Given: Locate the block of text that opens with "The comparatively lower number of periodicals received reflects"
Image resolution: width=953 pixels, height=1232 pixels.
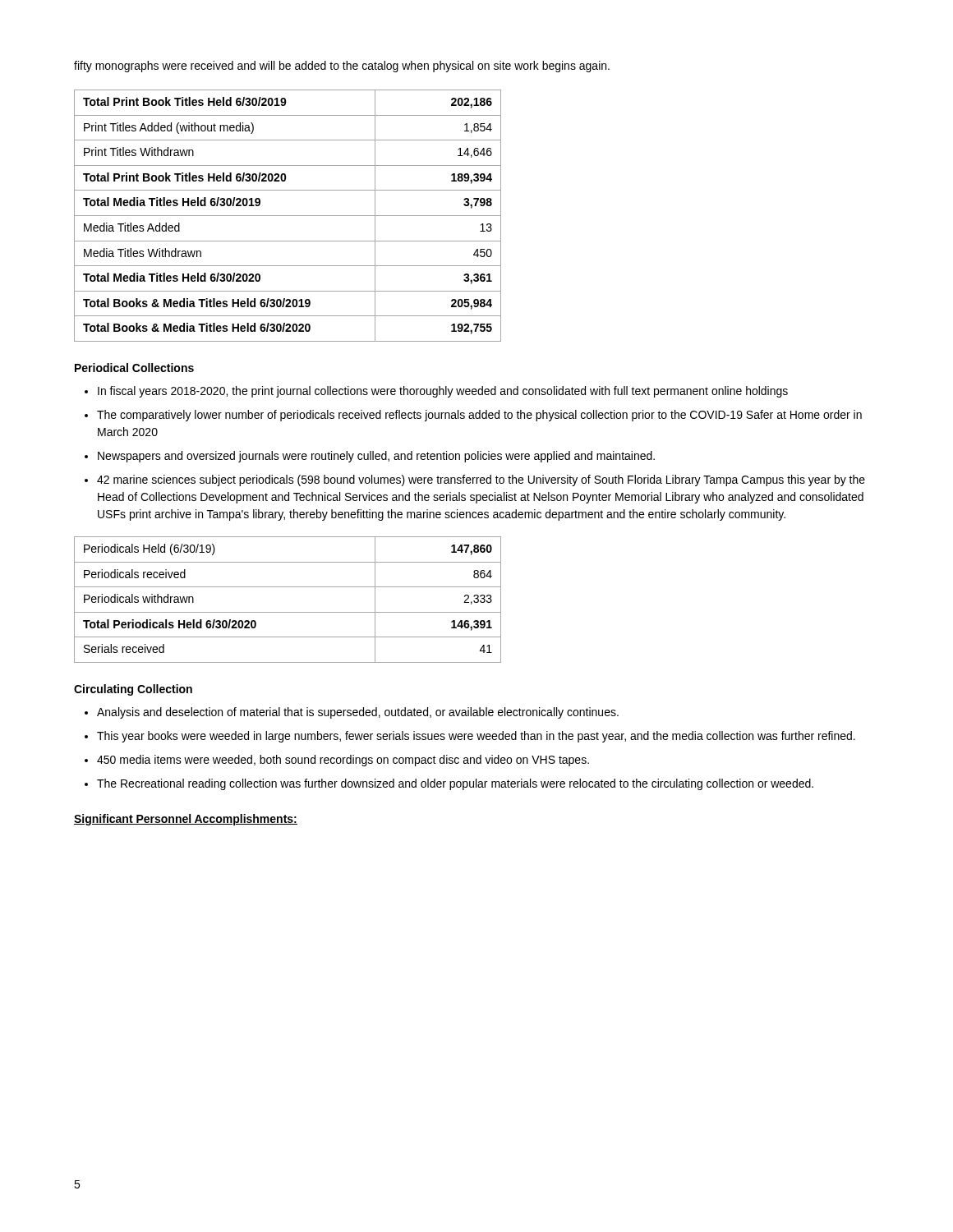Looking at the screenshot, I should (480, 423).
